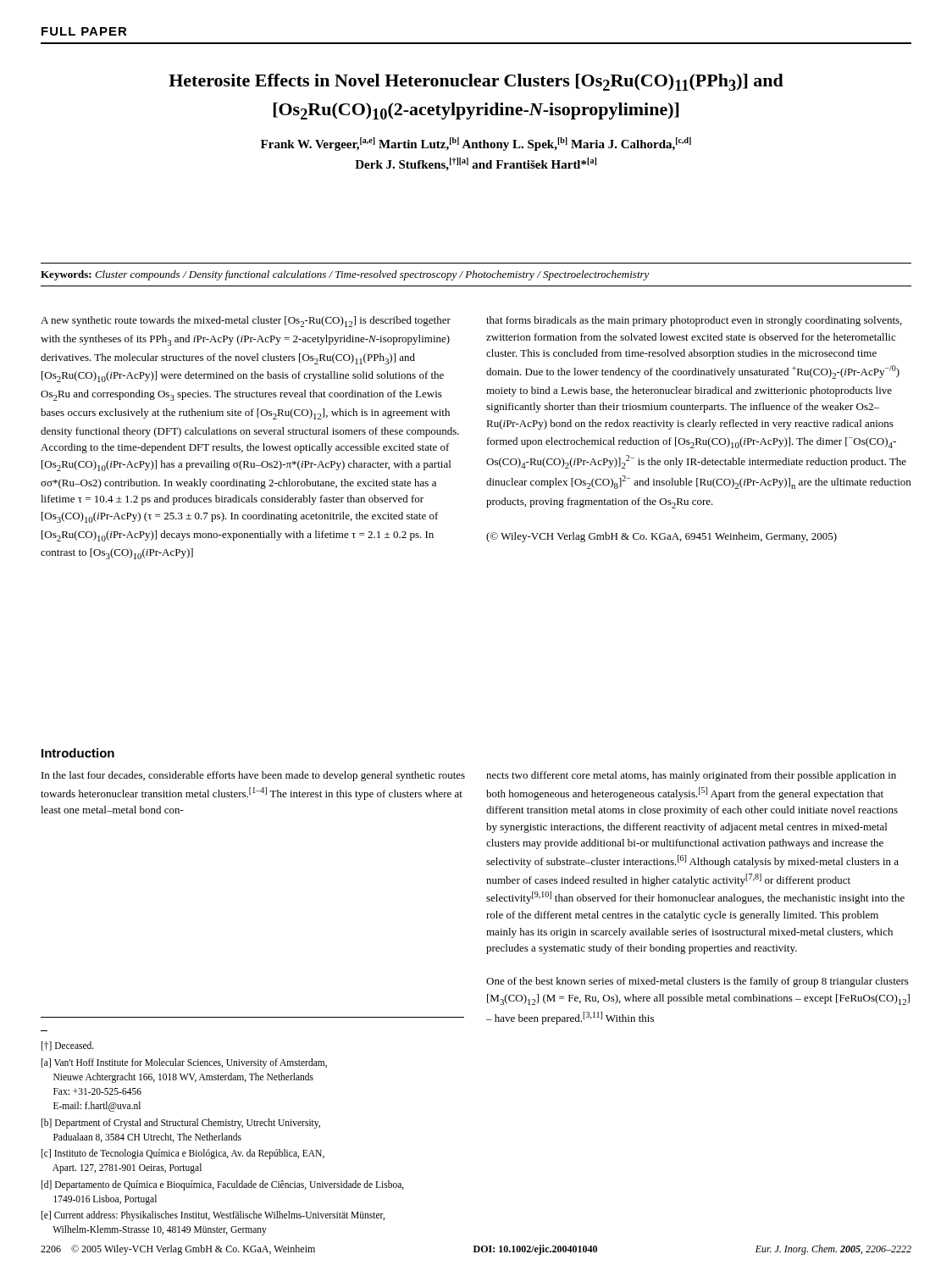Point to the block beginning "A new synthetic route"

(250, 437)
